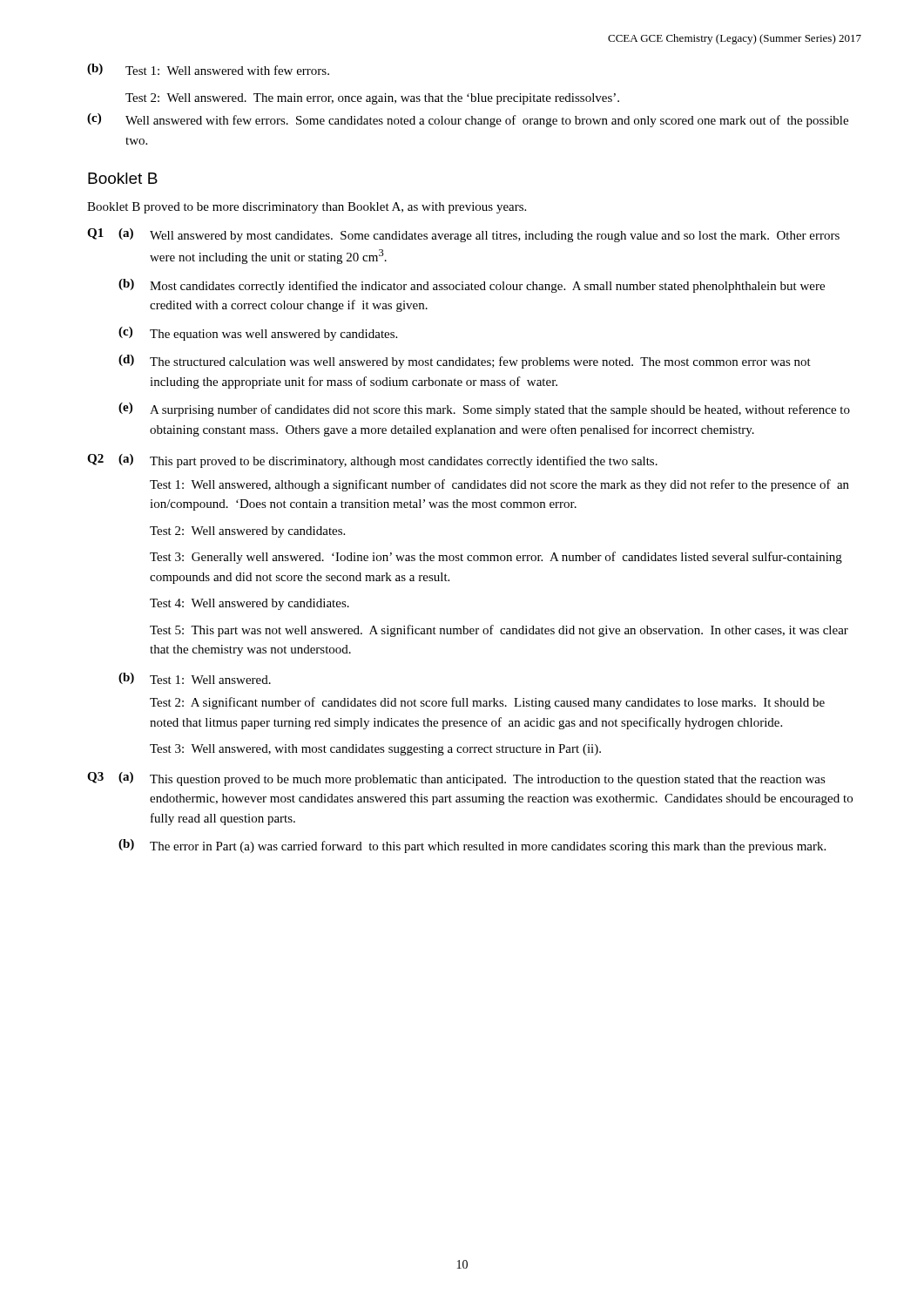
Task: Click the passage that begins "(b) The error in Part (a) was carried"
Action: coord(471,846)
